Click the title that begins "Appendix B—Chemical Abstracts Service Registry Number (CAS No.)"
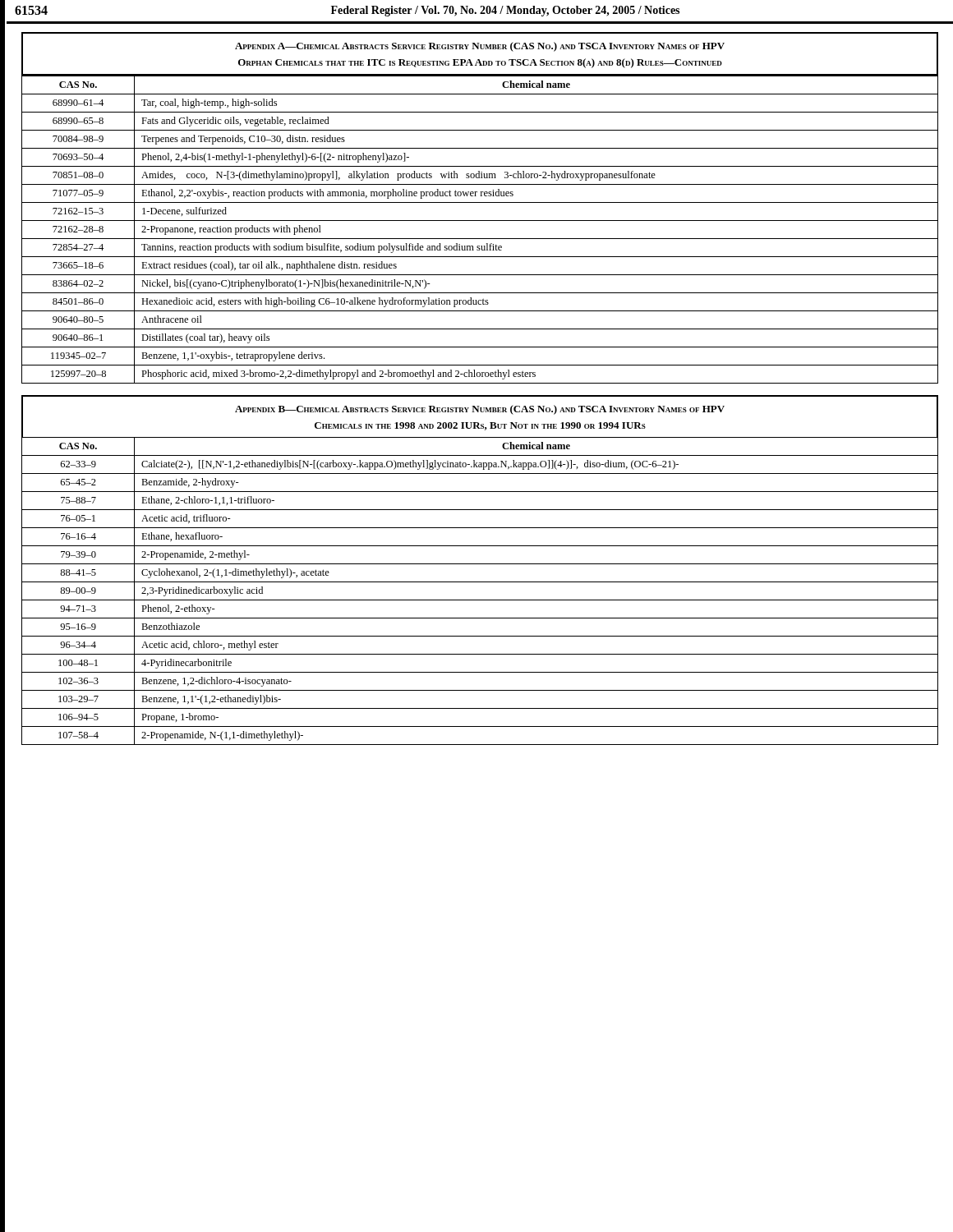Image resolution: width=953 pixels, height=1232 pixels. click(480, 417)
